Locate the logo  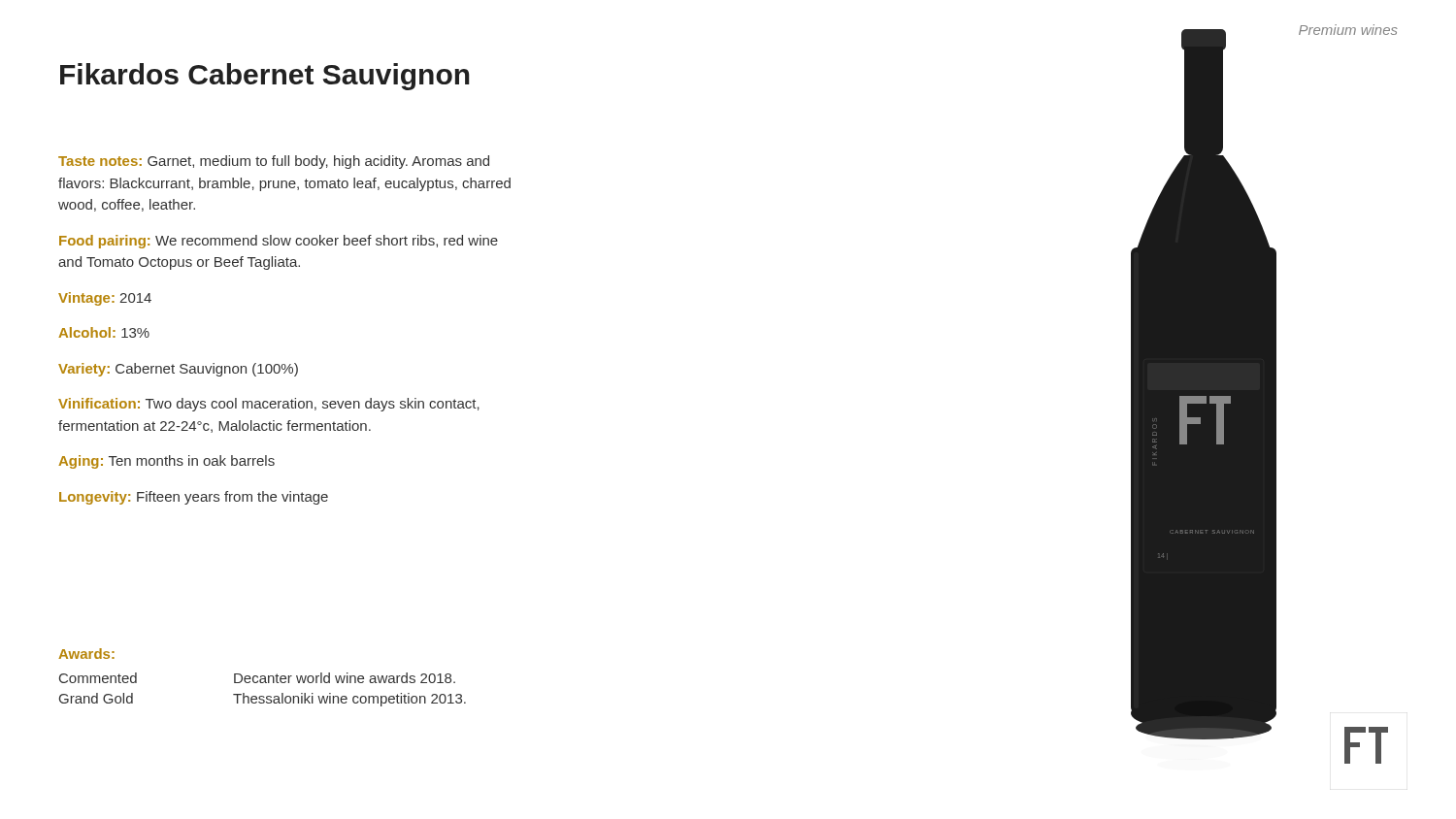pyautogui.click(x=1369, y=751)
